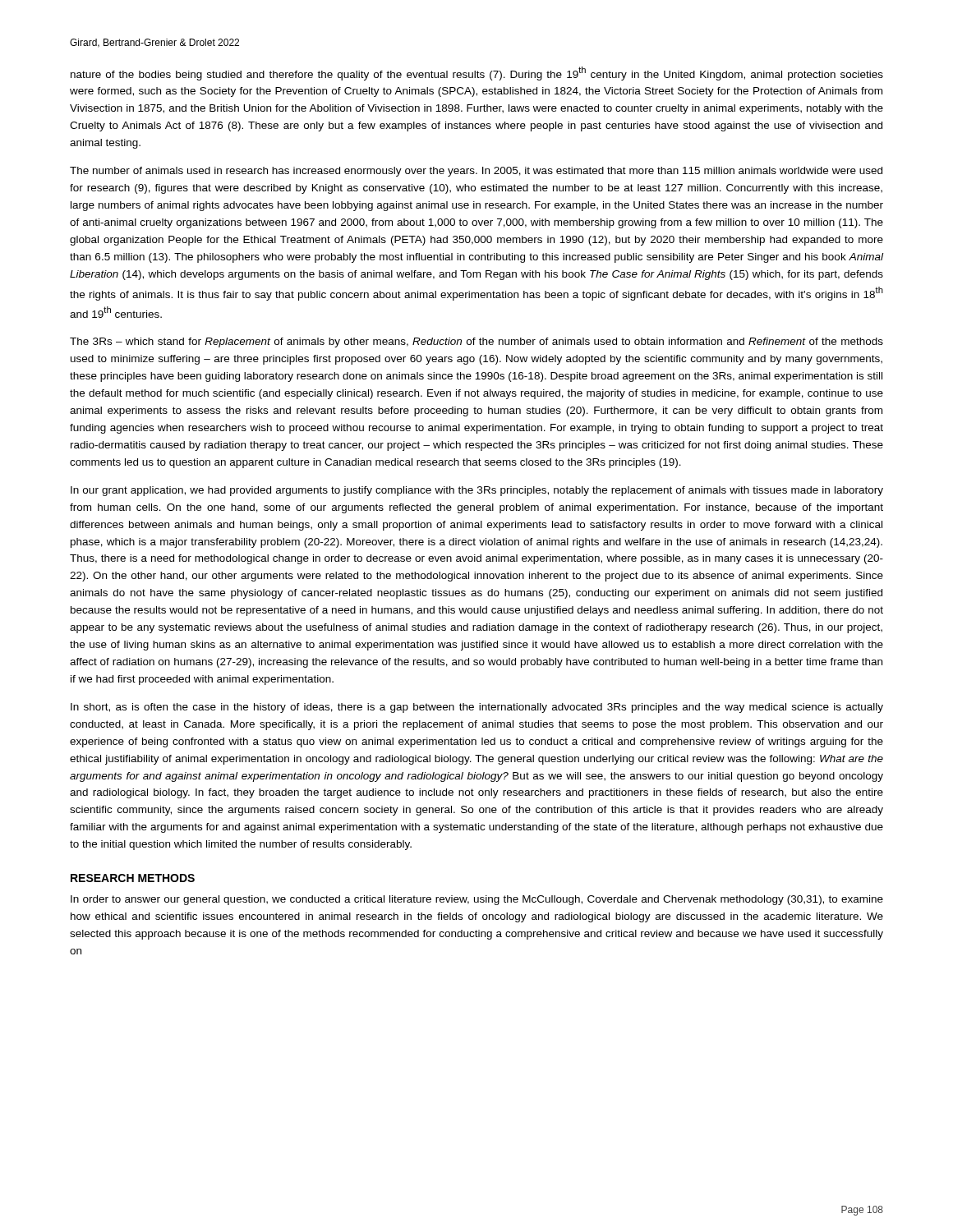Viewport: 953px width, 1232px height.
Task: Click on the text block with the text "nature of the bodies being studied and therefore"
Action: pyautogui.click(x=476, y=108)
